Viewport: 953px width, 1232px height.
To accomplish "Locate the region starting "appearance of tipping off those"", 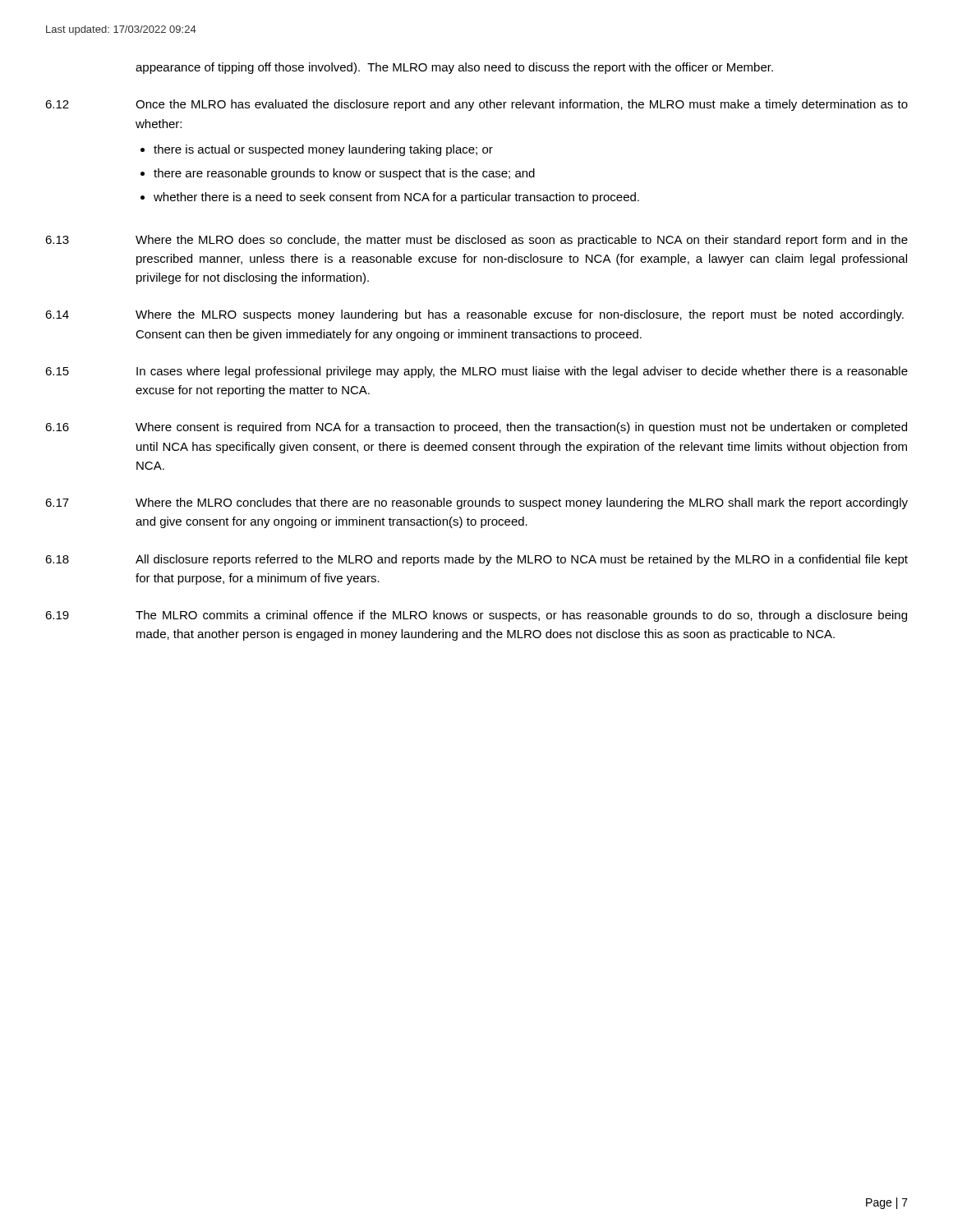I will (x=455, y=67).
